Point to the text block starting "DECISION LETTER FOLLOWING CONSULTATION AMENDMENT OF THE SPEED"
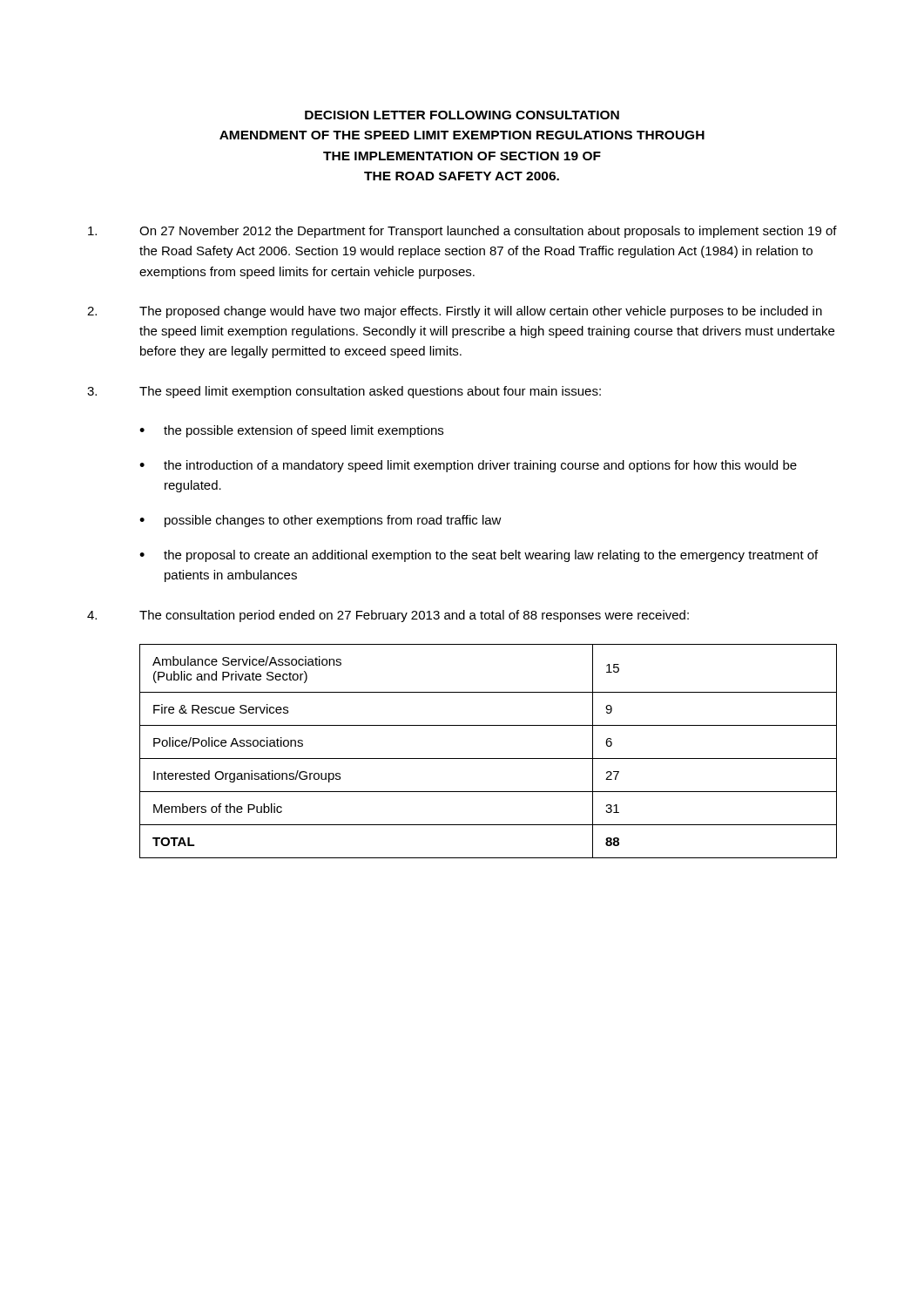This screenshot has width=924, height=1307. [x=462, y=145]
